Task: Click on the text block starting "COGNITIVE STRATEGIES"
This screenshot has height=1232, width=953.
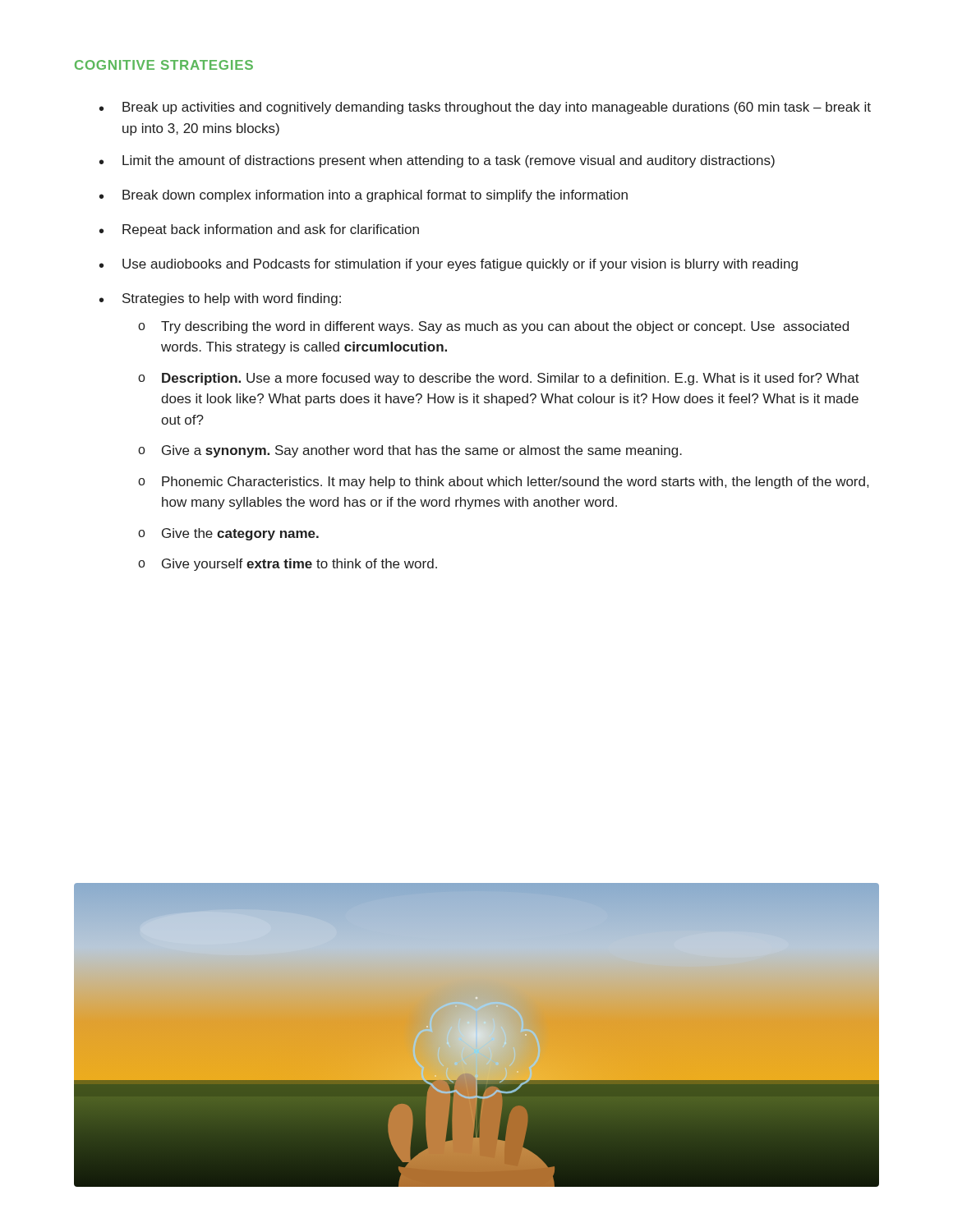Action: [164, 65]
